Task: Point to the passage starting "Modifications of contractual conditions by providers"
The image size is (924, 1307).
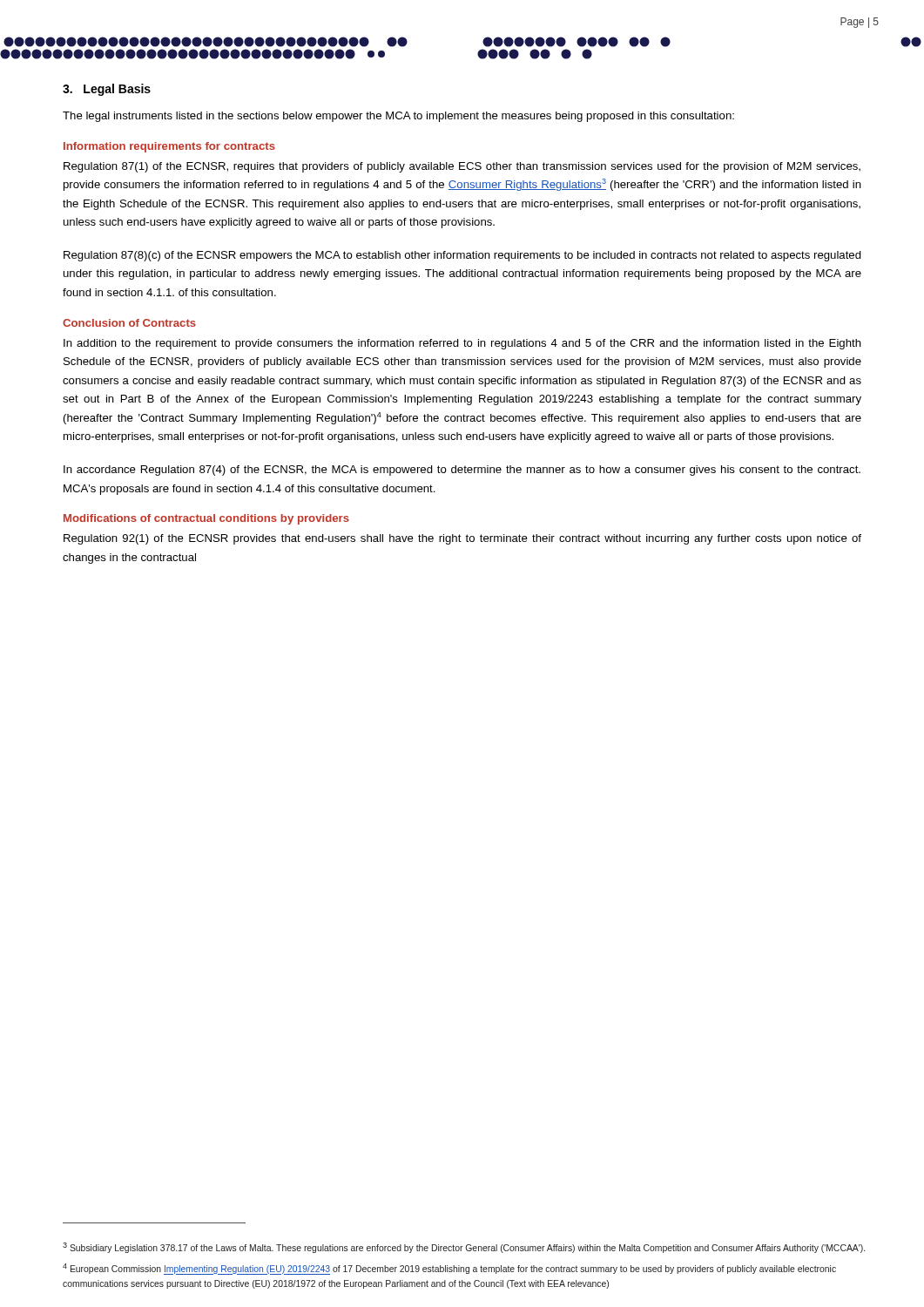Action: coord(206,518)
